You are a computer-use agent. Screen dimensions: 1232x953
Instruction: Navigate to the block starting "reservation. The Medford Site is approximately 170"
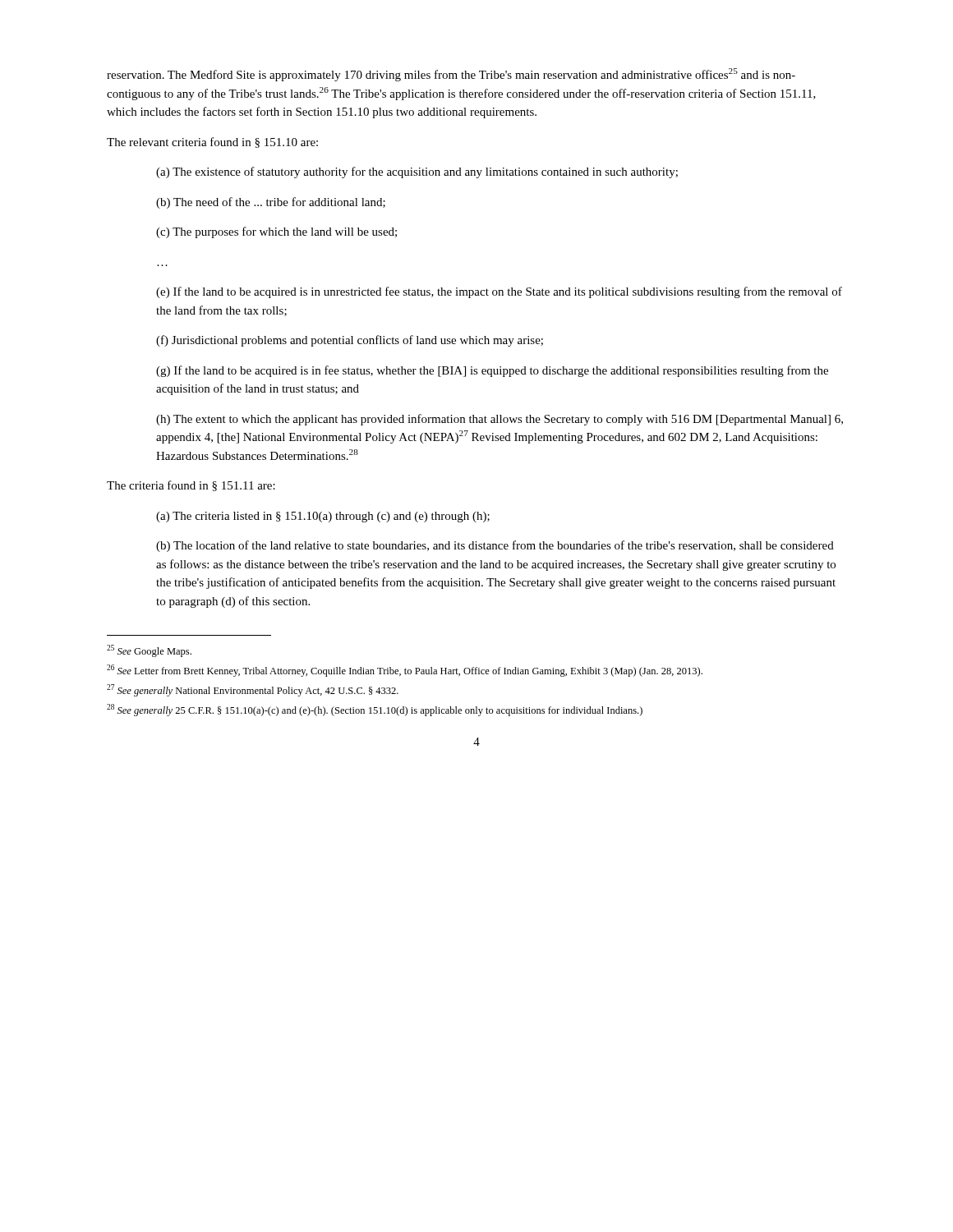pyautogui.click(x=461, y=92)
